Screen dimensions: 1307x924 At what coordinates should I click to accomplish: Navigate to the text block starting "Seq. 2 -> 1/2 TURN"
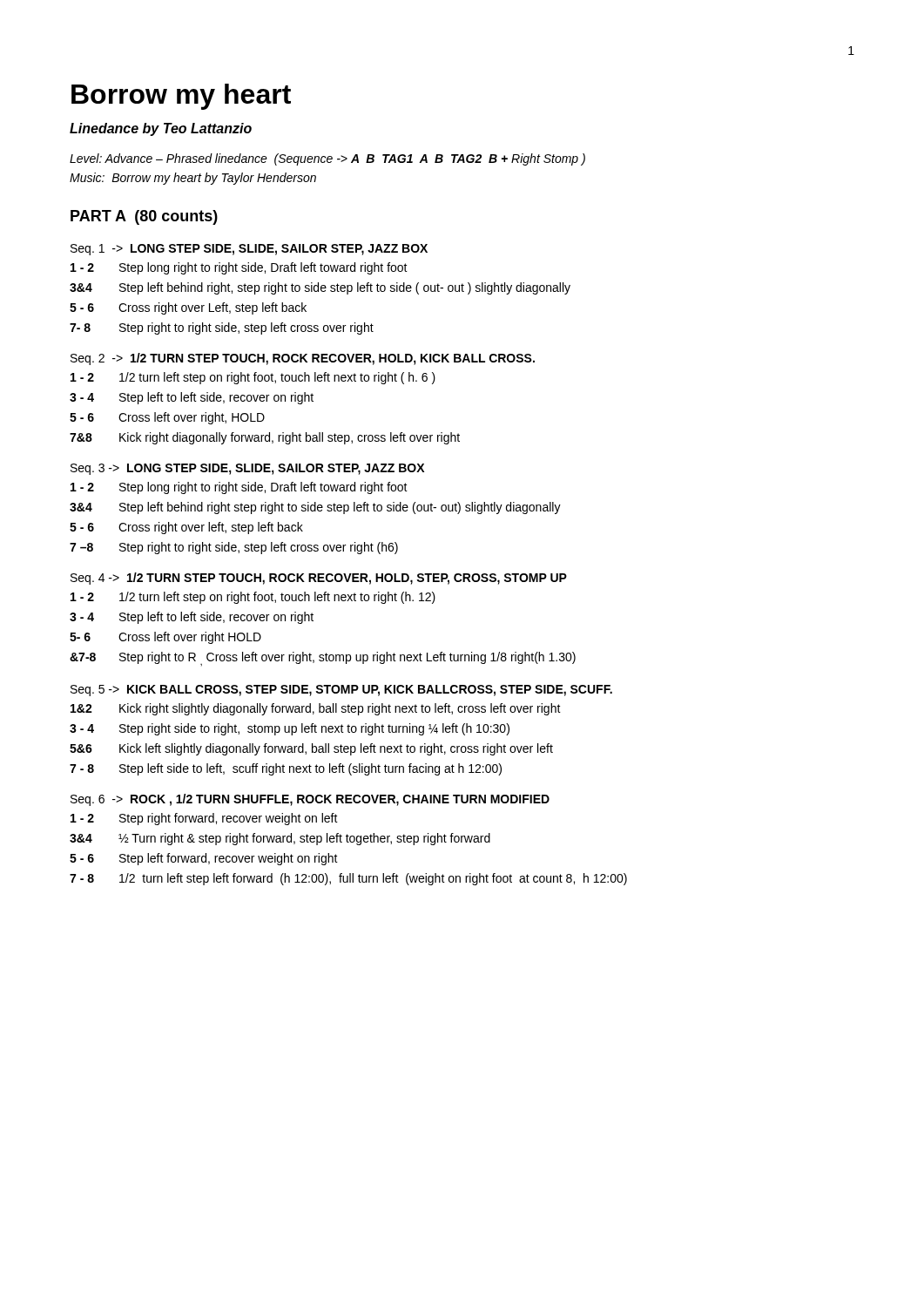pos(303,358)
